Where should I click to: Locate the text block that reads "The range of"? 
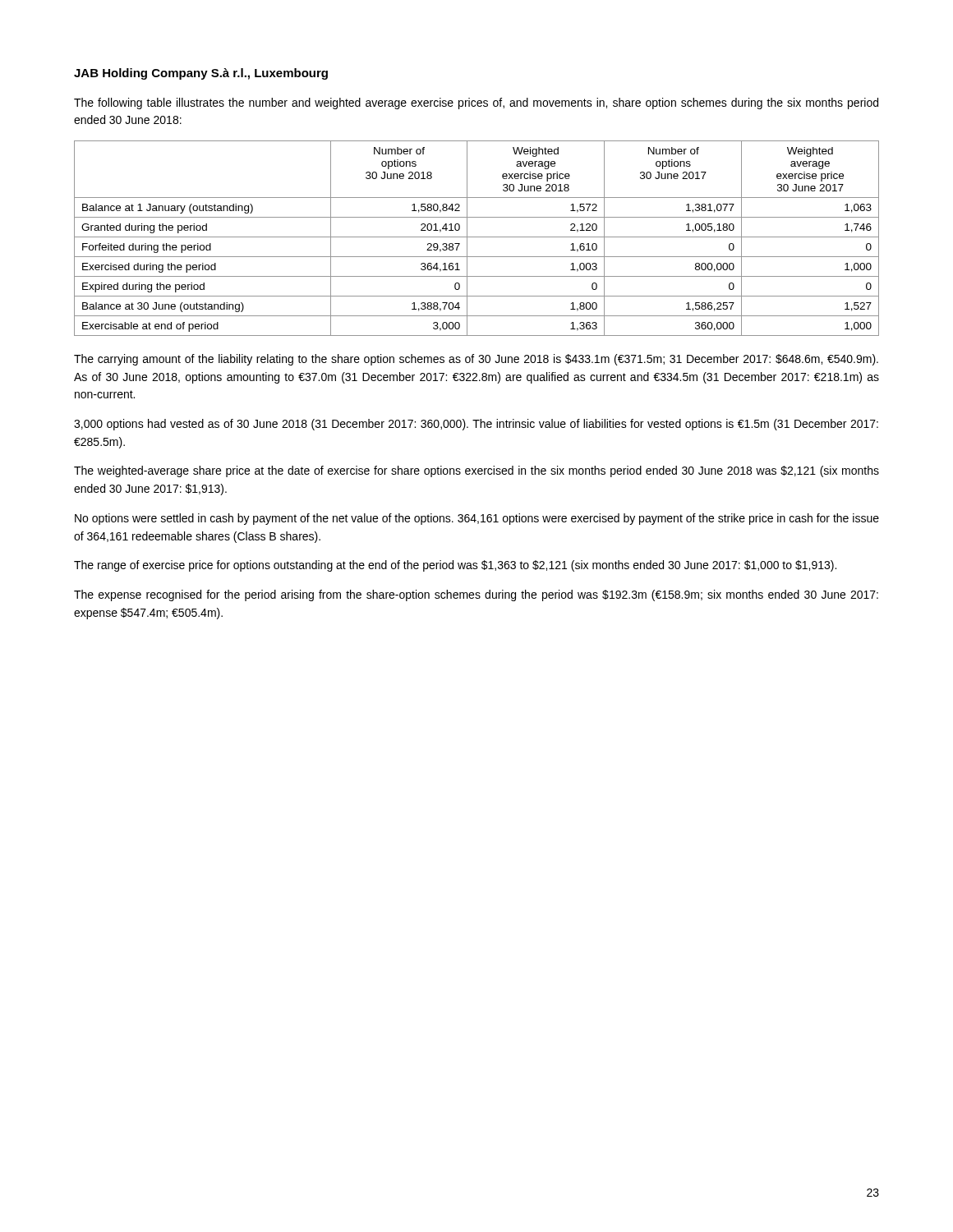[x=456, y=565]
